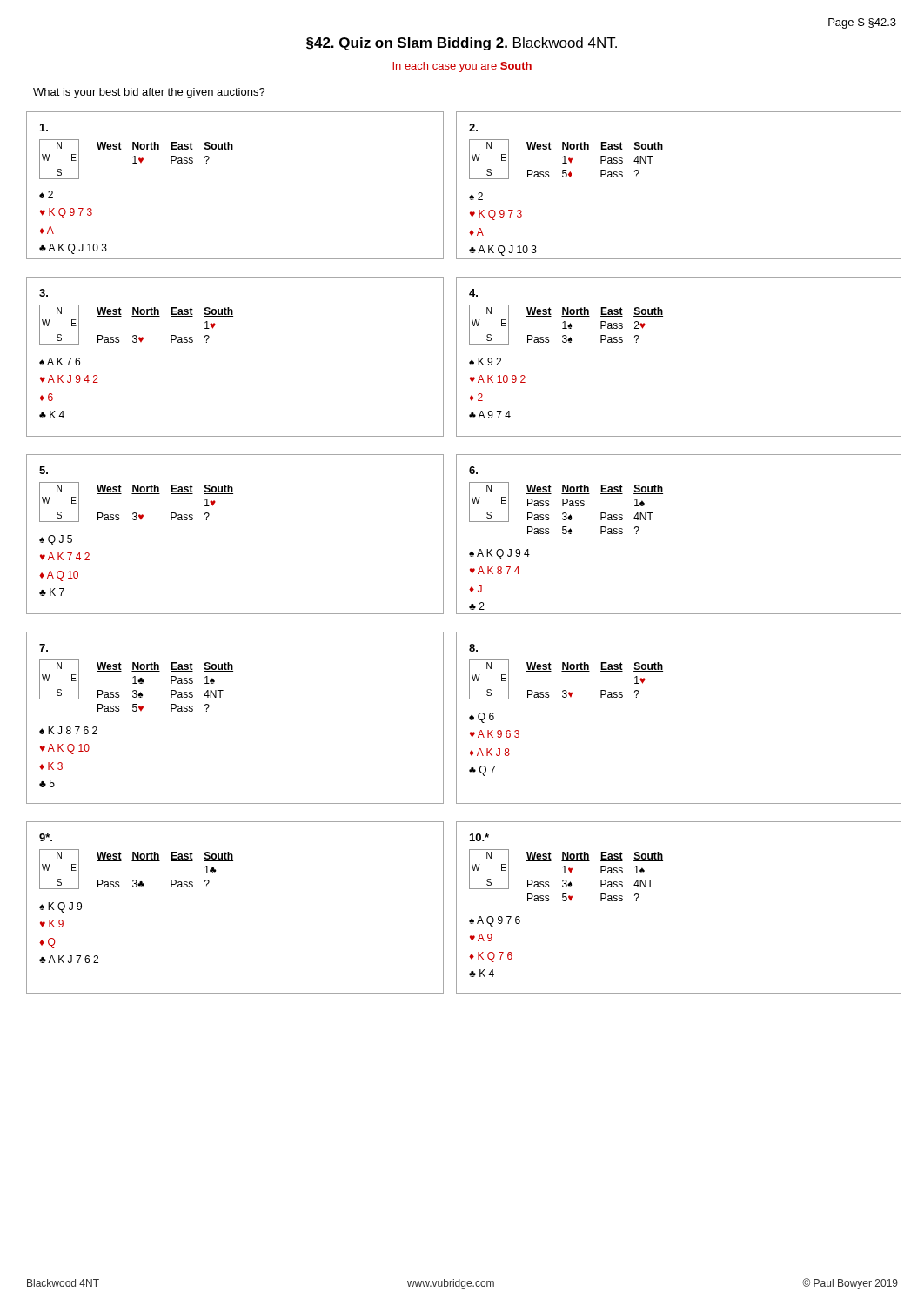924x1305 pixels.
Task: Locate the text block containing "N W E S WestNorthEastSouth 1♥Pass? ♠"
Action: click(x=235, y=186)
